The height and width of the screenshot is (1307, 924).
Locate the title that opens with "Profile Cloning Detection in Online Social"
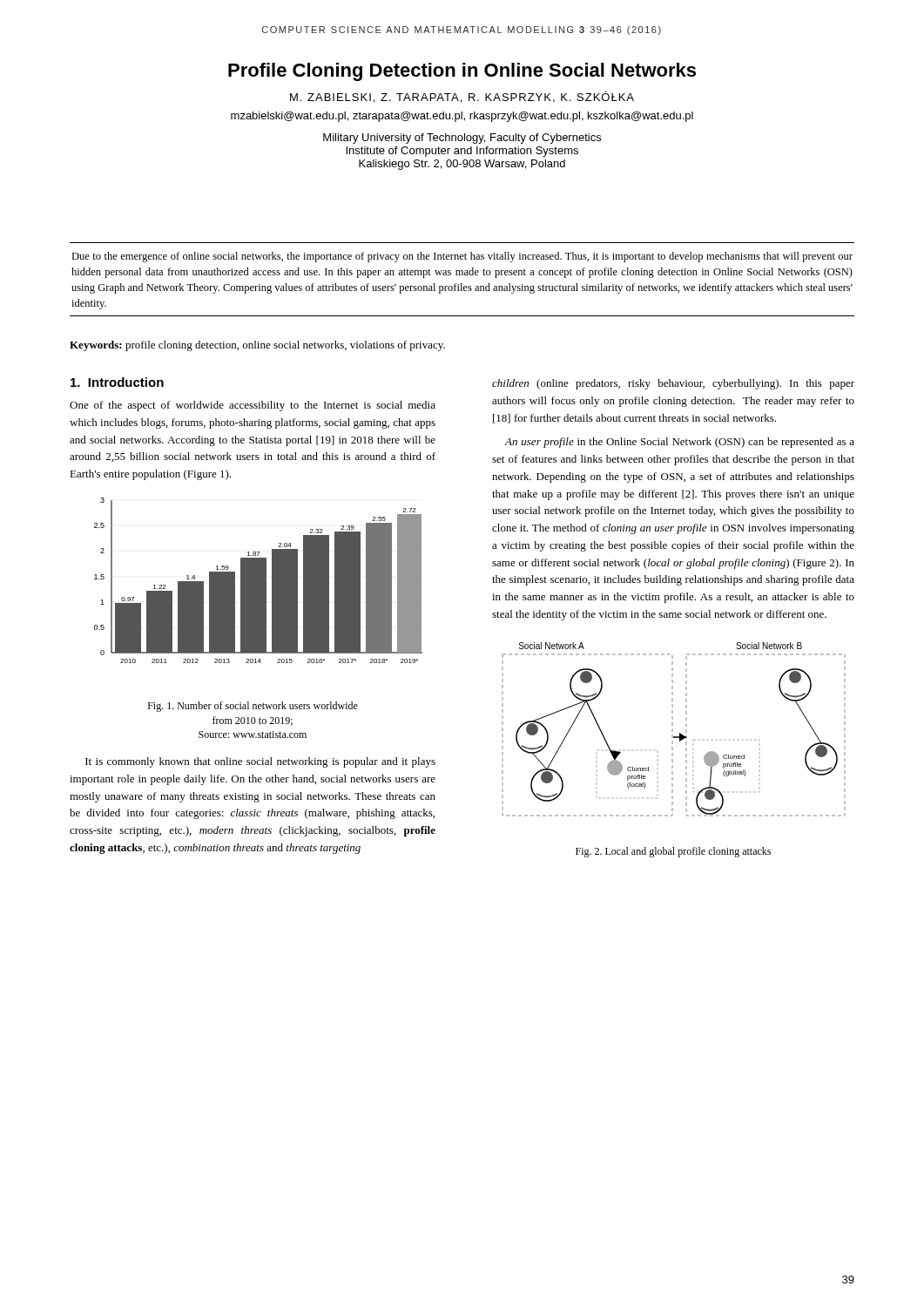[x=462, y=70]
